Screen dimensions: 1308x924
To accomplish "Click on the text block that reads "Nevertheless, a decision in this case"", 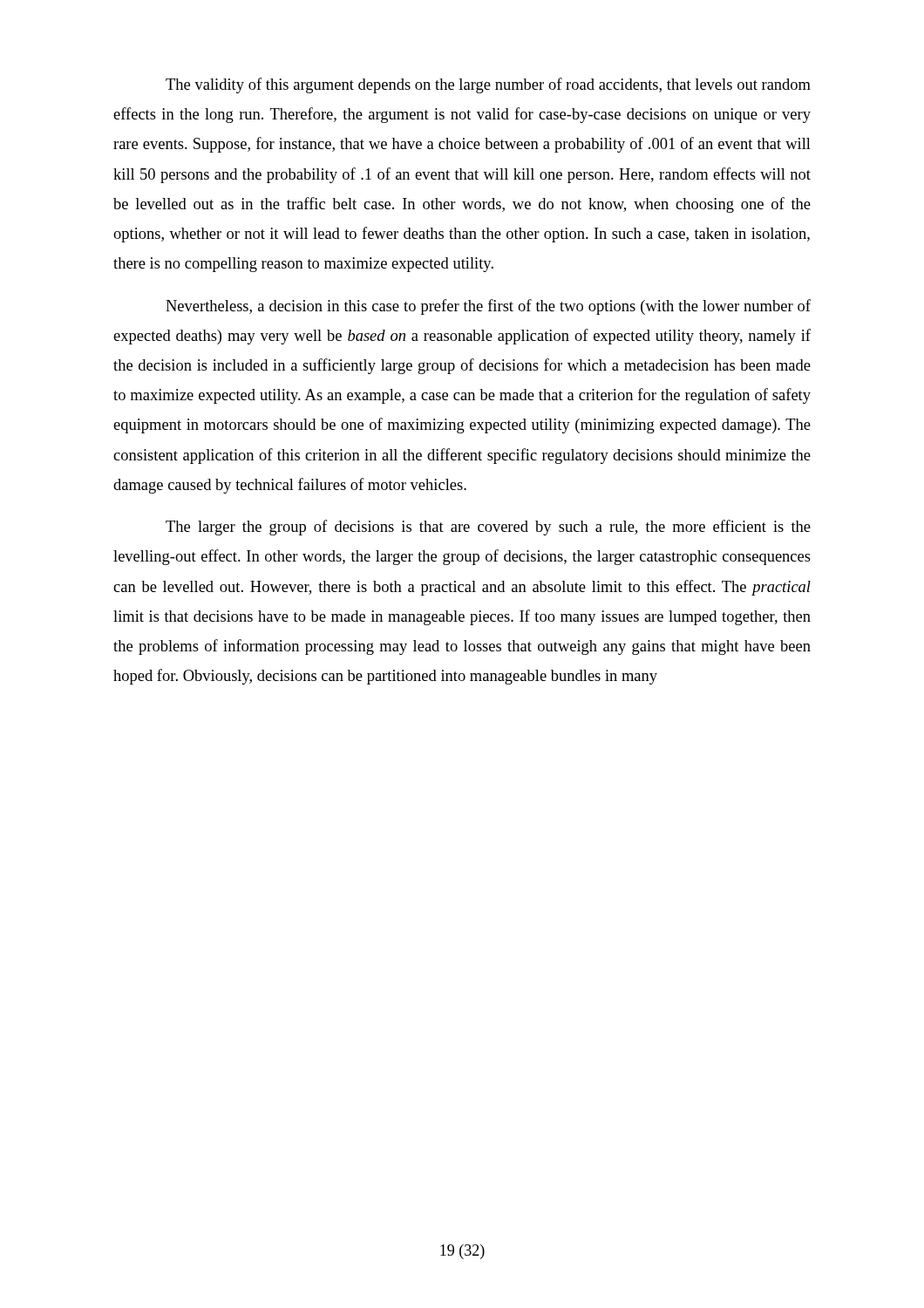I will (x=462, y=395).
